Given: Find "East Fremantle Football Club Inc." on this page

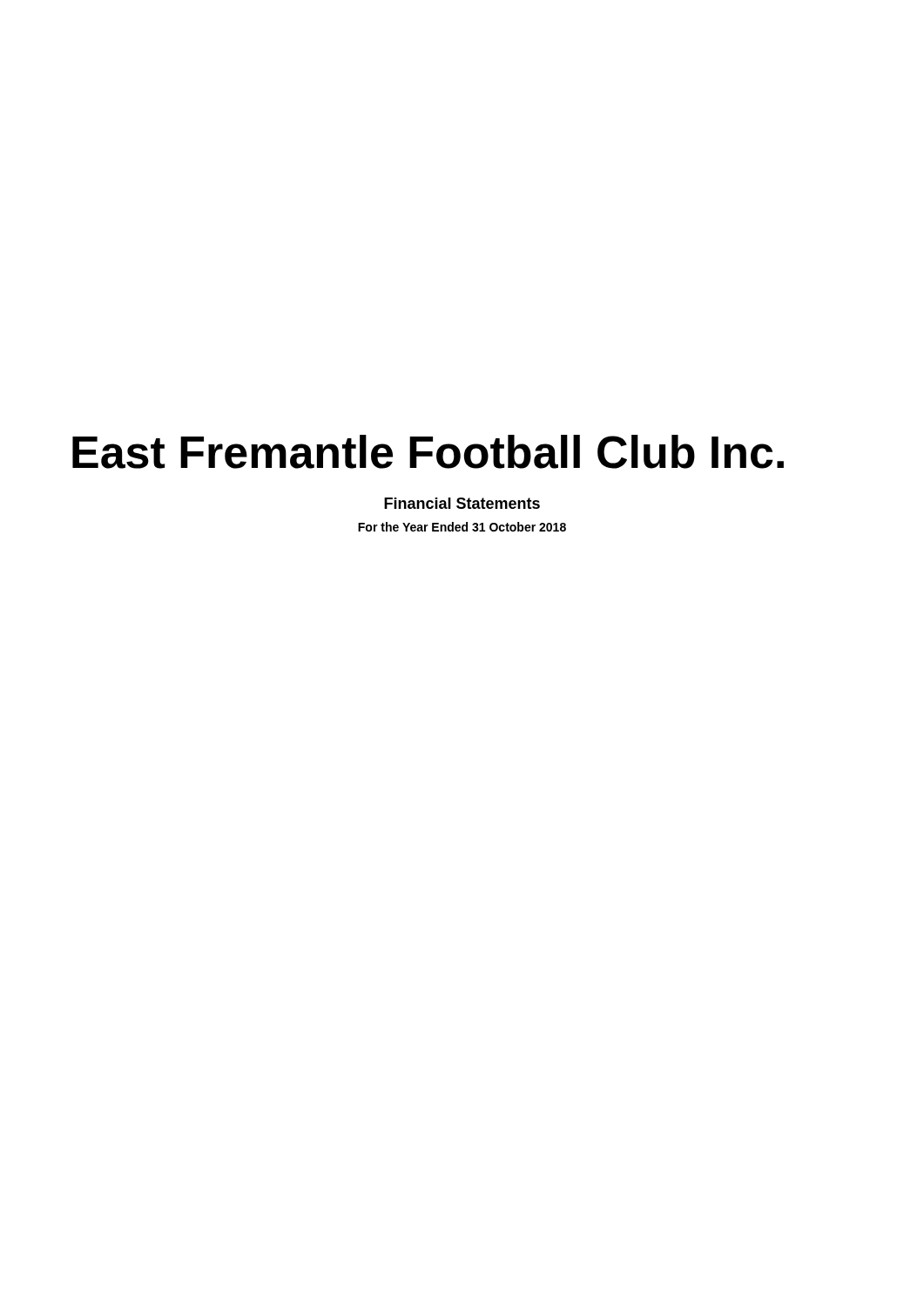Looking at the screenshot, I should tap(462, 453).
